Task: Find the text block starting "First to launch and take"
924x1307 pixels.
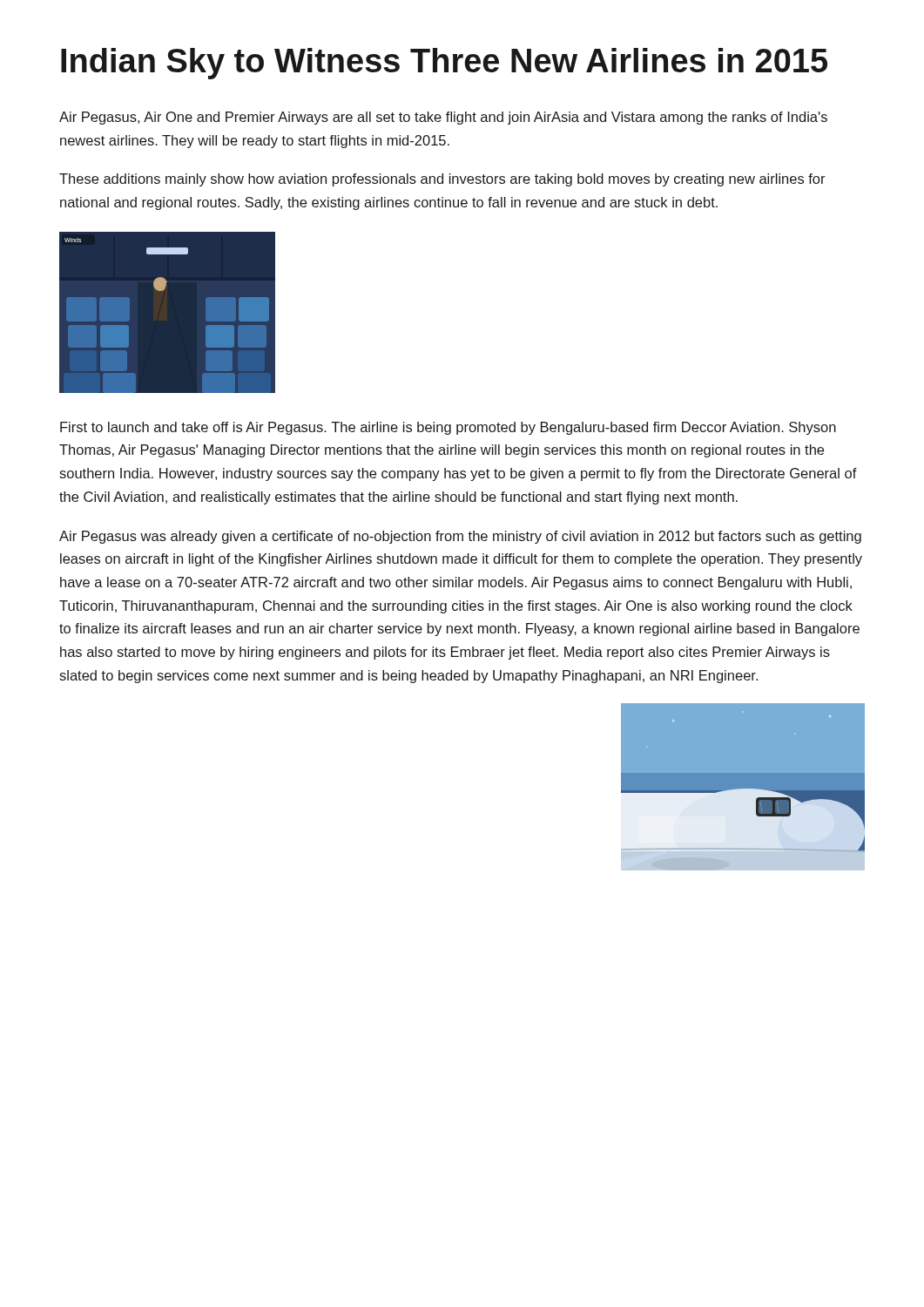Action: pyautogui.click(x=458, y=462)
